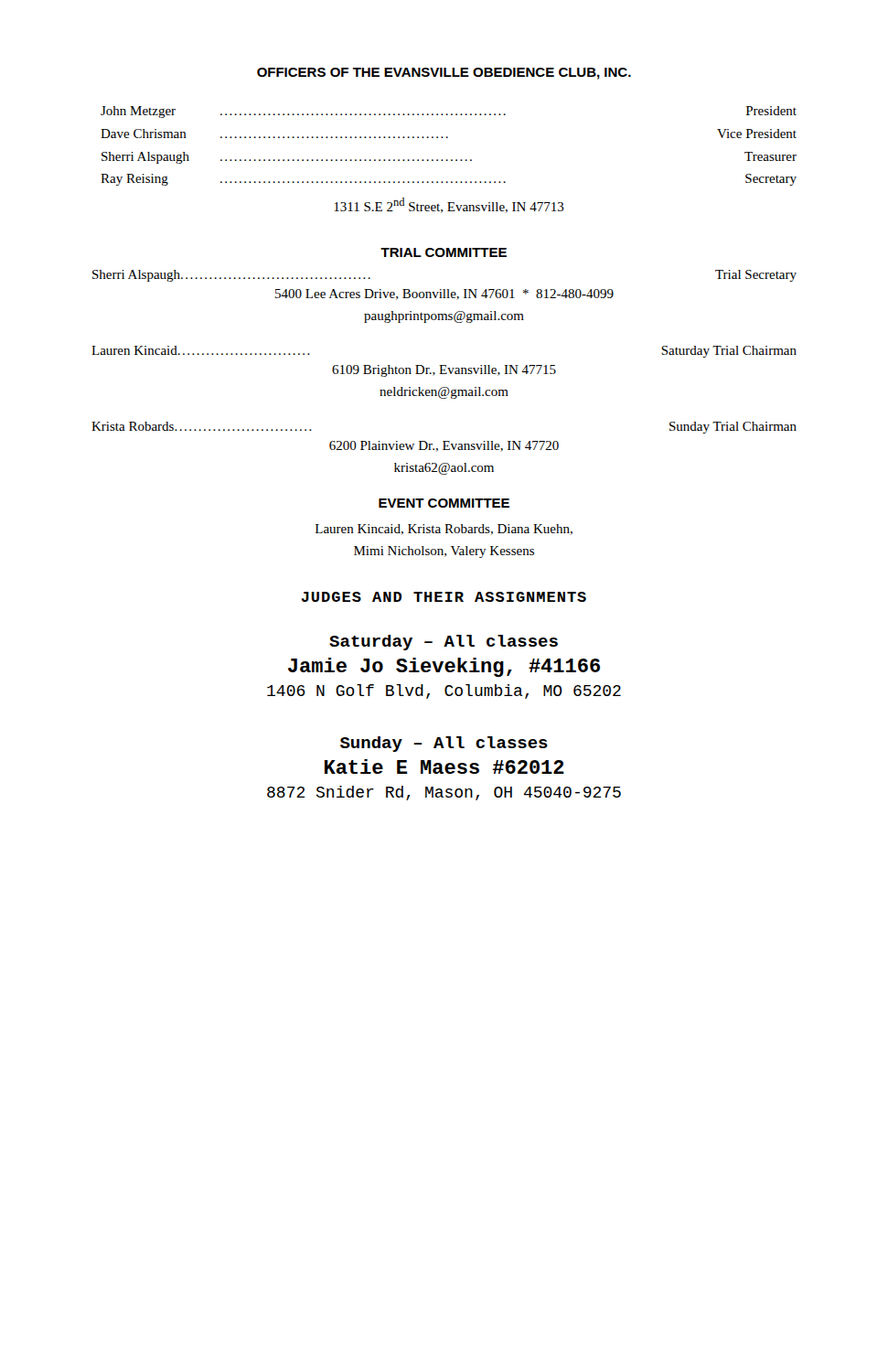The image size is (888, 1372).
Task: Find the text block that says "Sunday – All classes Katie E Maess"
Action: point(444,768)
